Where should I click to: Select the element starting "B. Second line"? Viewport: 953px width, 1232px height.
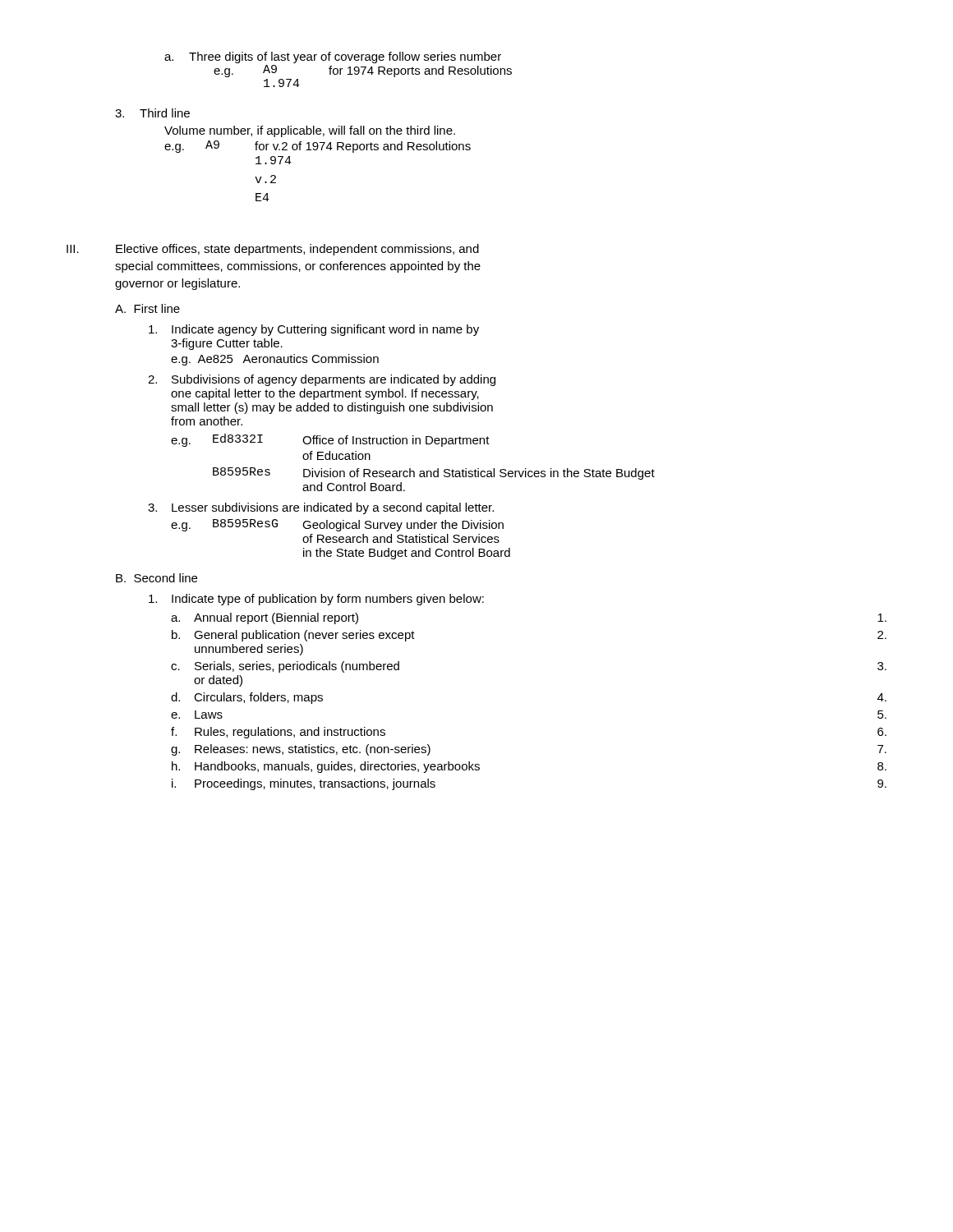[x=156, y=577]
